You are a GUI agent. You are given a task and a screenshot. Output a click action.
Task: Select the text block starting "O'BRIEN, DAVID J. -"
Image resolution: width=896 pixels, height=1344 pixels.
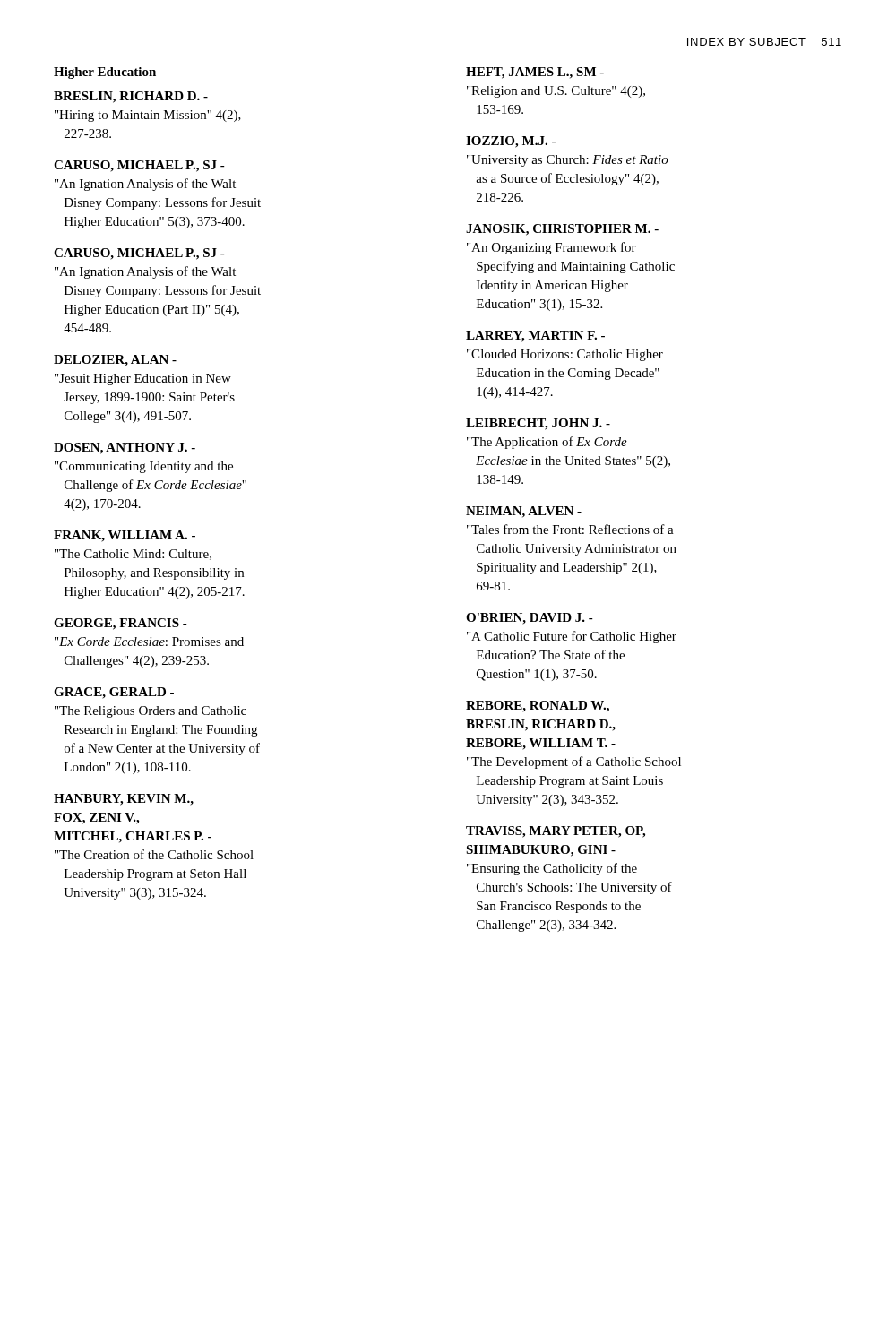[654, 646]
